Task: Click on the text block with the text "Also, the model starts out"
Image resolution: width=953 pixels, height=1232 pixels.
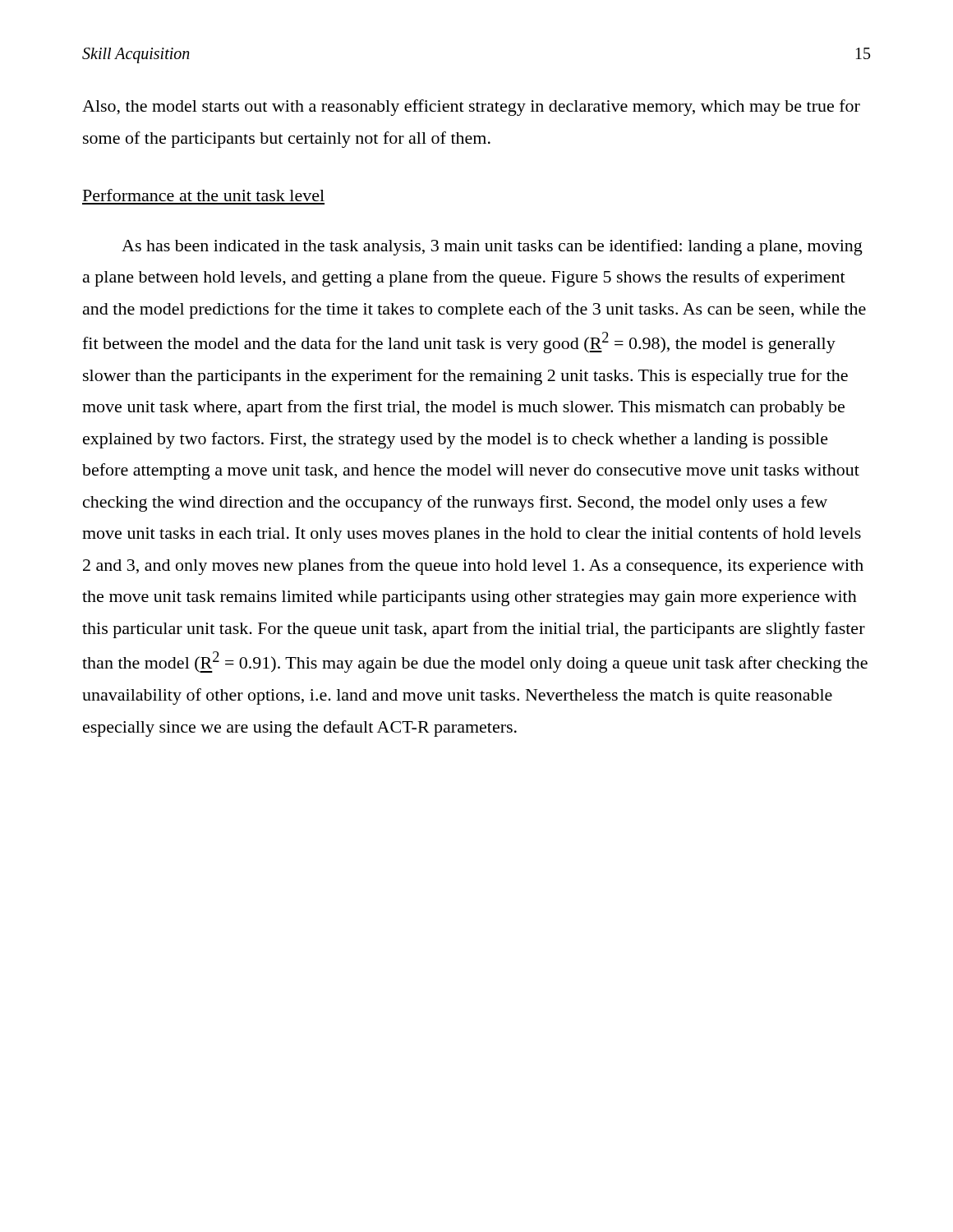Action: click(476, 122)
